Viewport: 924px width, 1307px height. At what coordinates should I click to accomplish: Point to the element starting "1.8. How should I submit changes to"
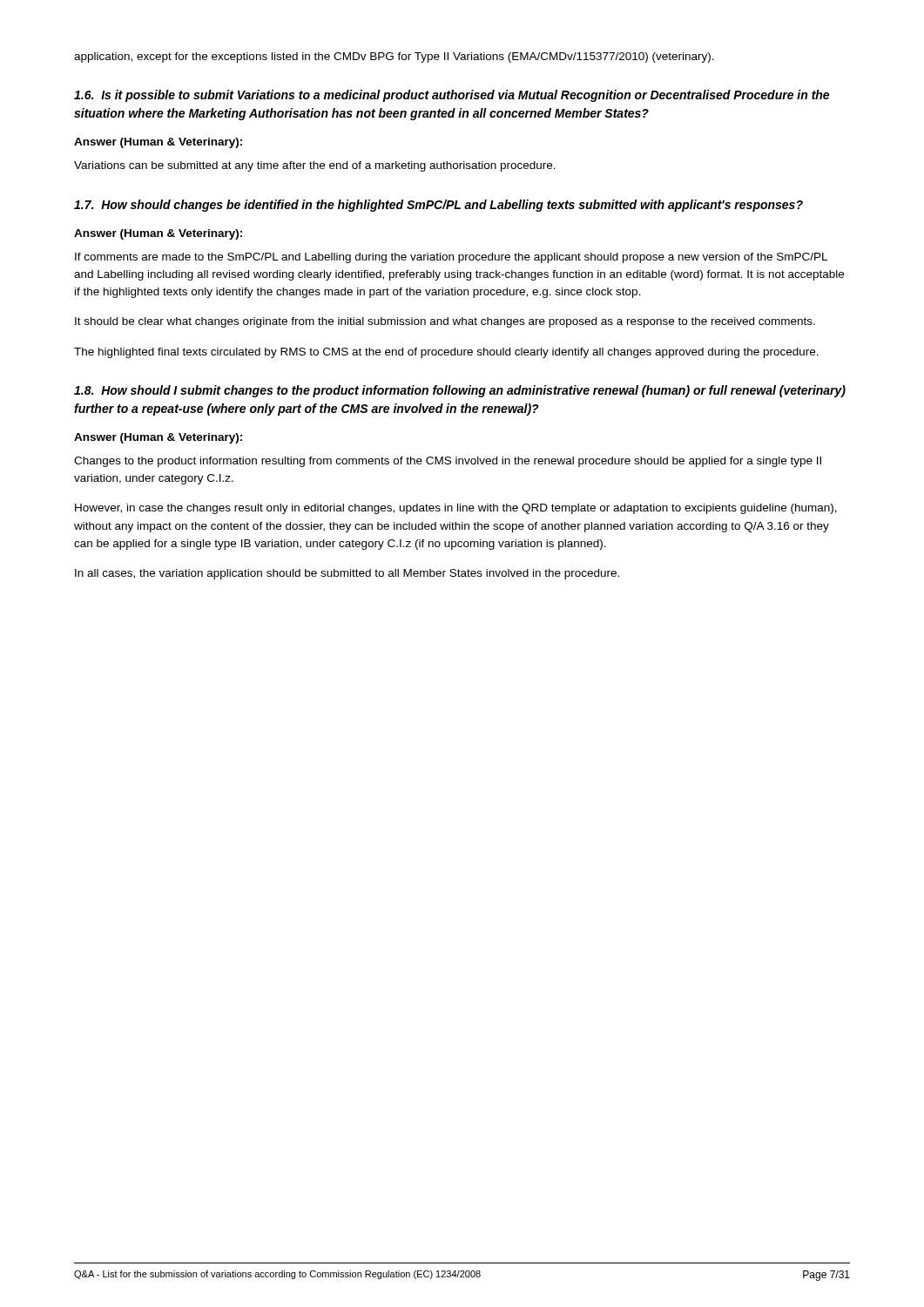pos(460,399)
